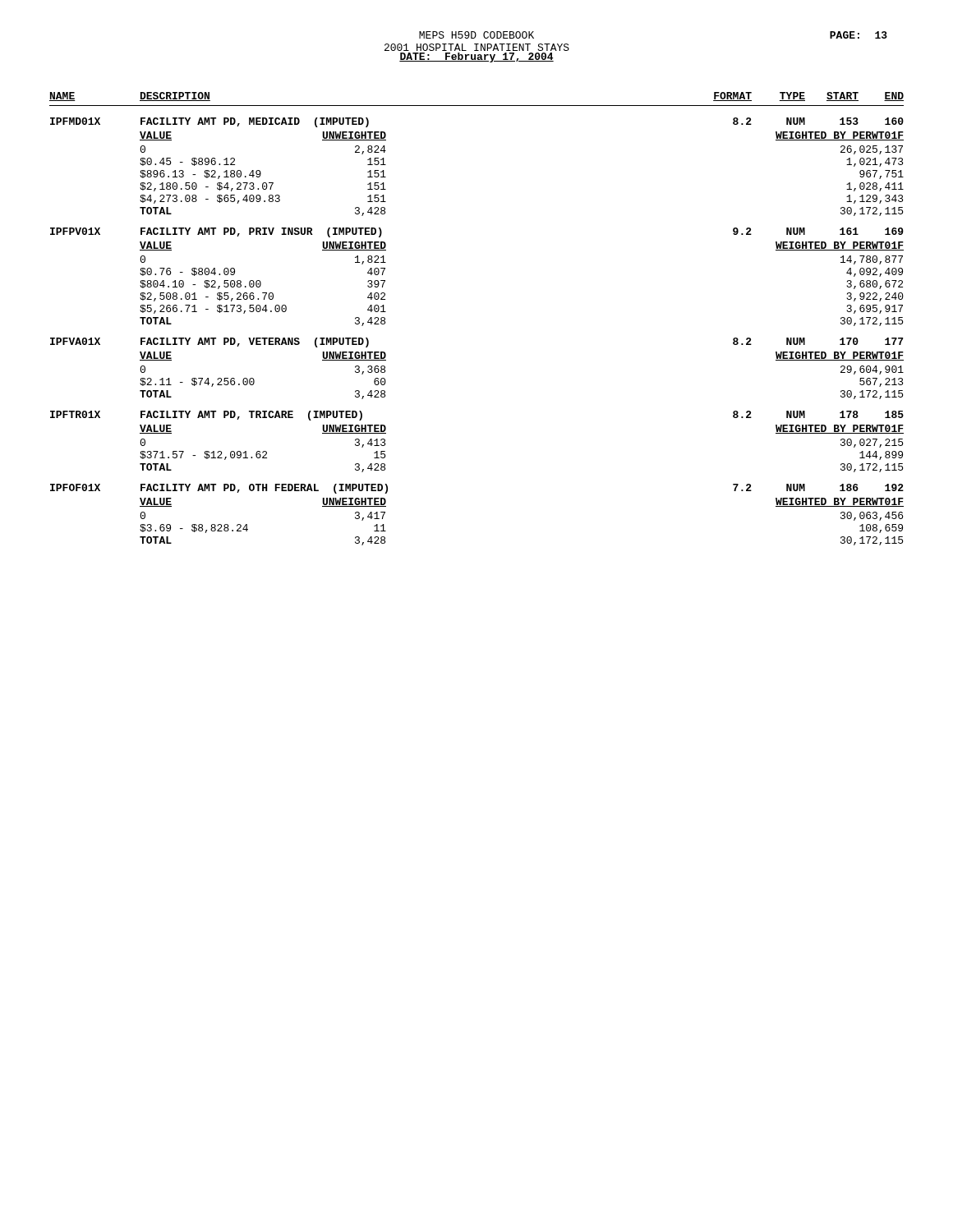This screenshot has width=953, height=1232.
Task: Locate the table
Action: click(476, 323)
